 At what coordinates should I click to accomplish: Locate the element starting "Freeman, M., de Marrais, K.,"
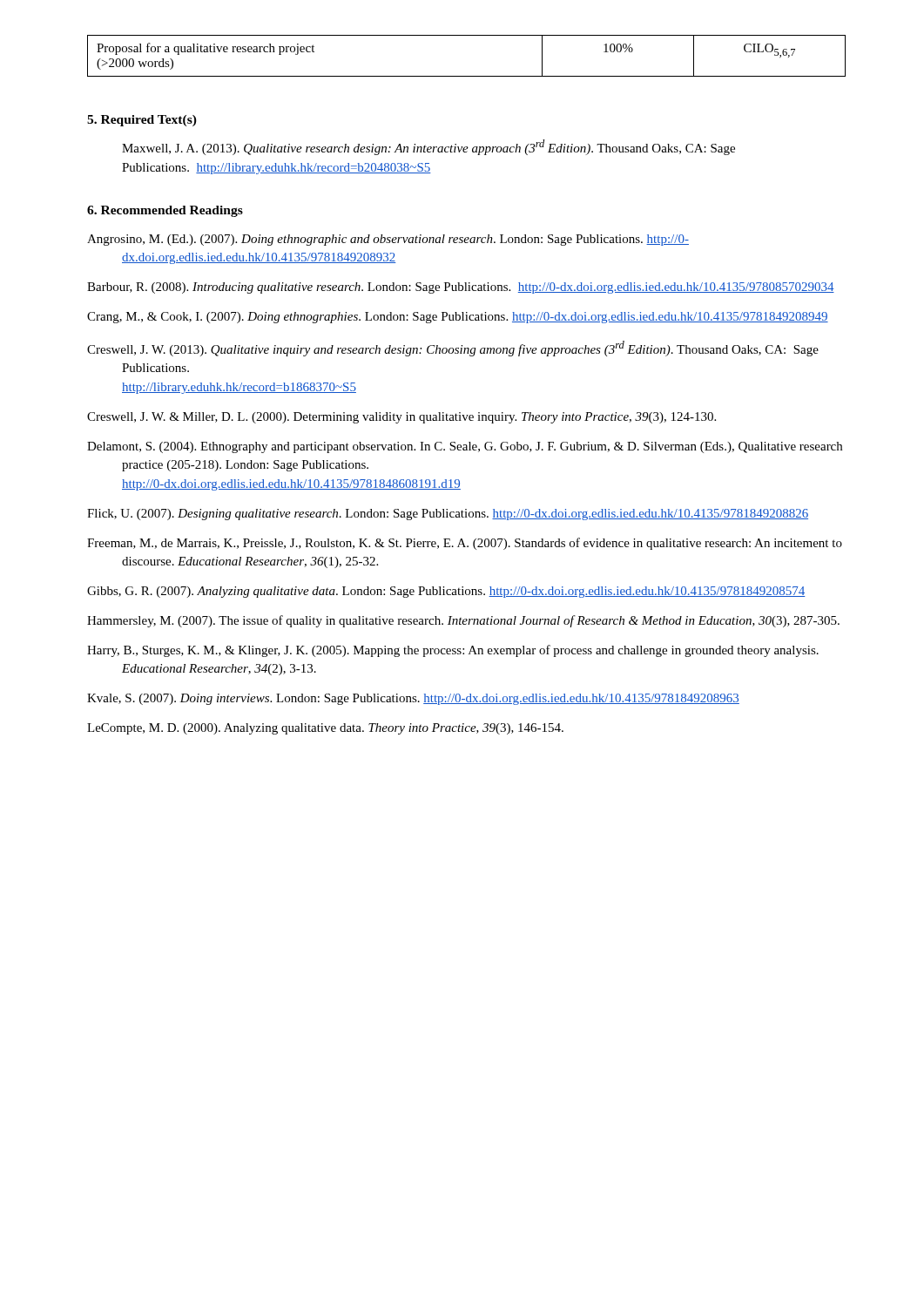465,552
